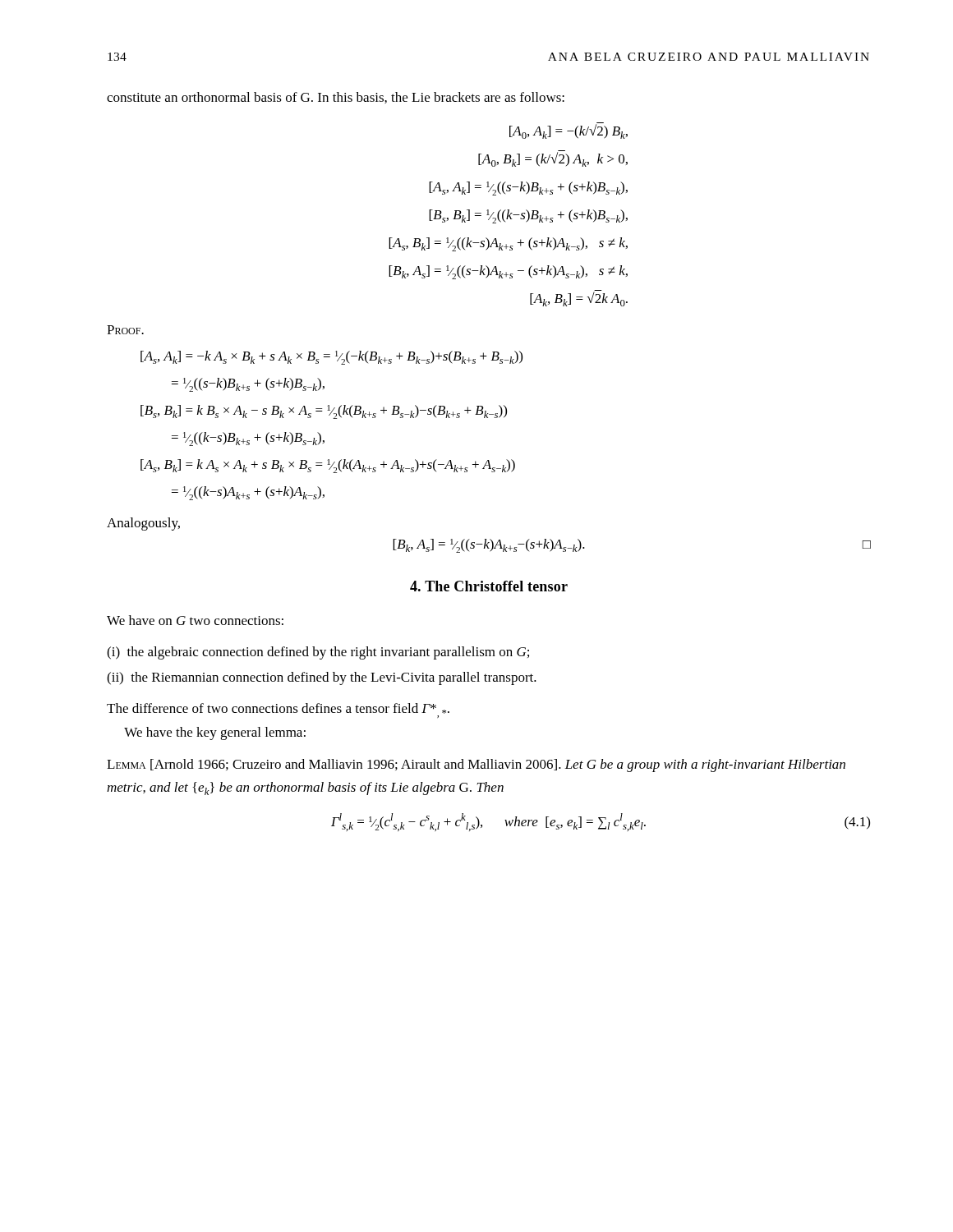The width and height of the screenshot is (953, 1232).
Task: Click the formula that begins "Γls,k = 1⁄2(cls,k − csk,l + ckl,s), where"
Action: 601,822
